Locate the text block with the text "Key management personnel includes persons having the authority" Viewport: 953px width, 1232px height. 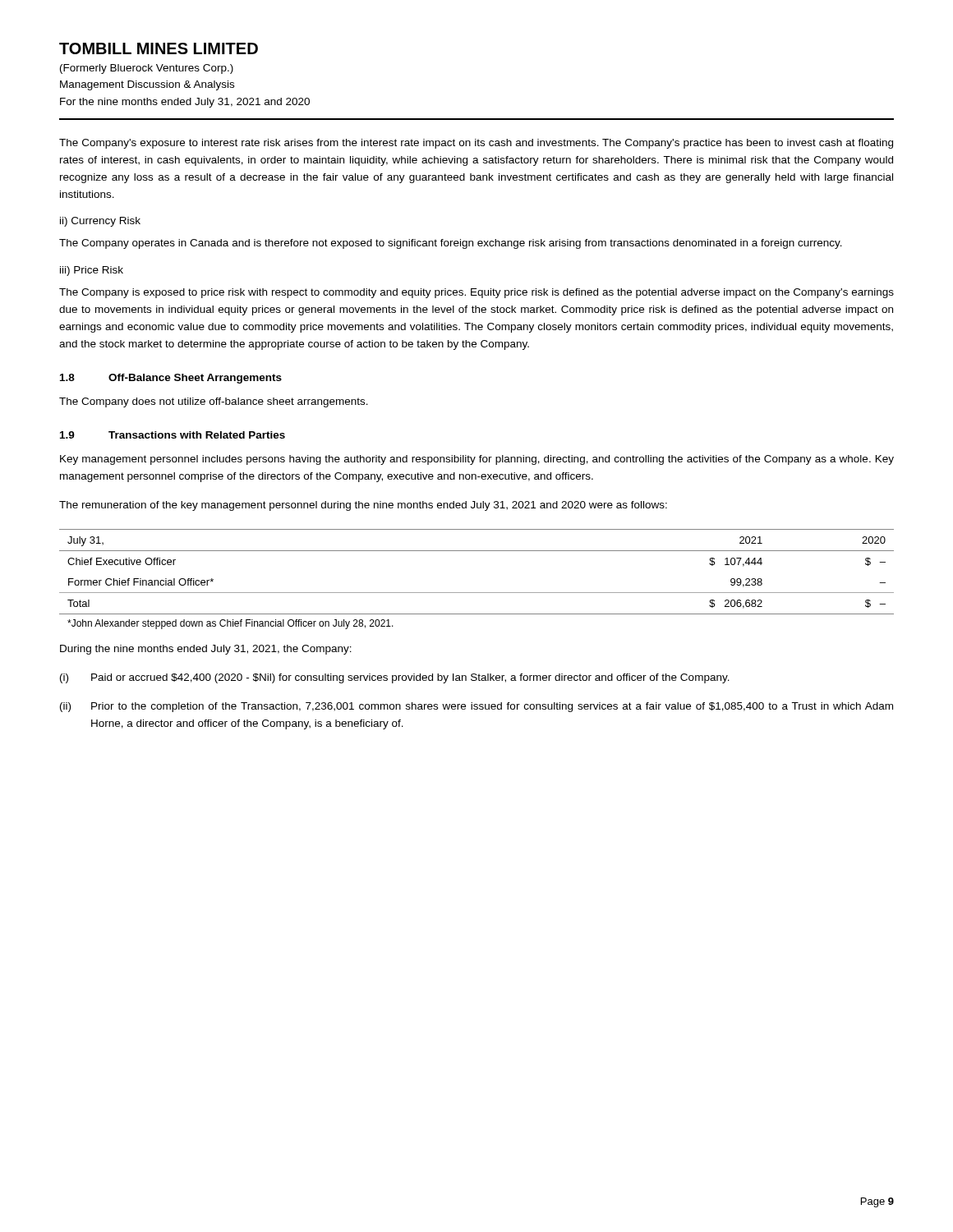pyautogui.click(x=476, y=467)
